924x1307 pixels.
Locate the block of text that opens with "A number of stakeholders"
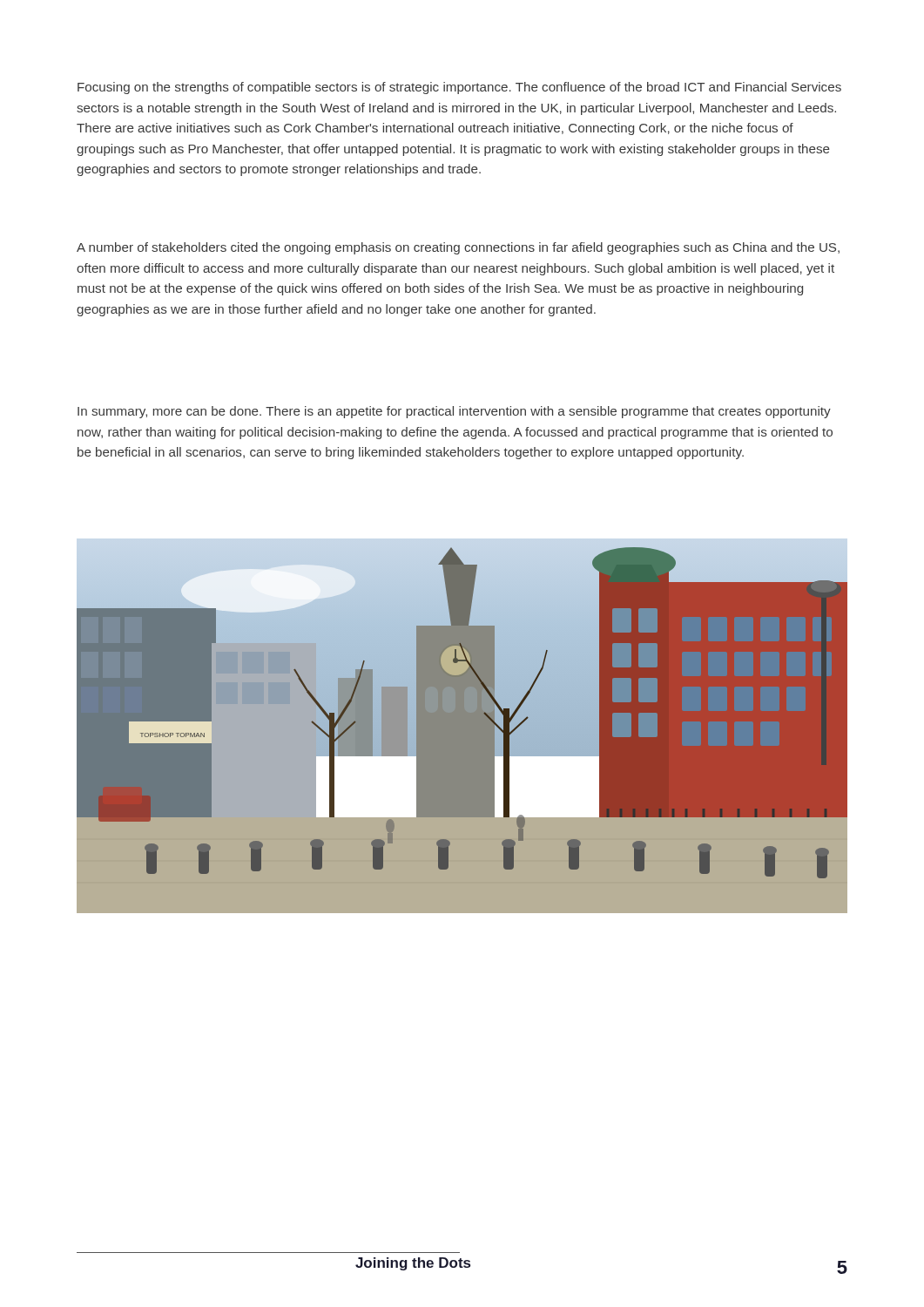tap(459, 278)
